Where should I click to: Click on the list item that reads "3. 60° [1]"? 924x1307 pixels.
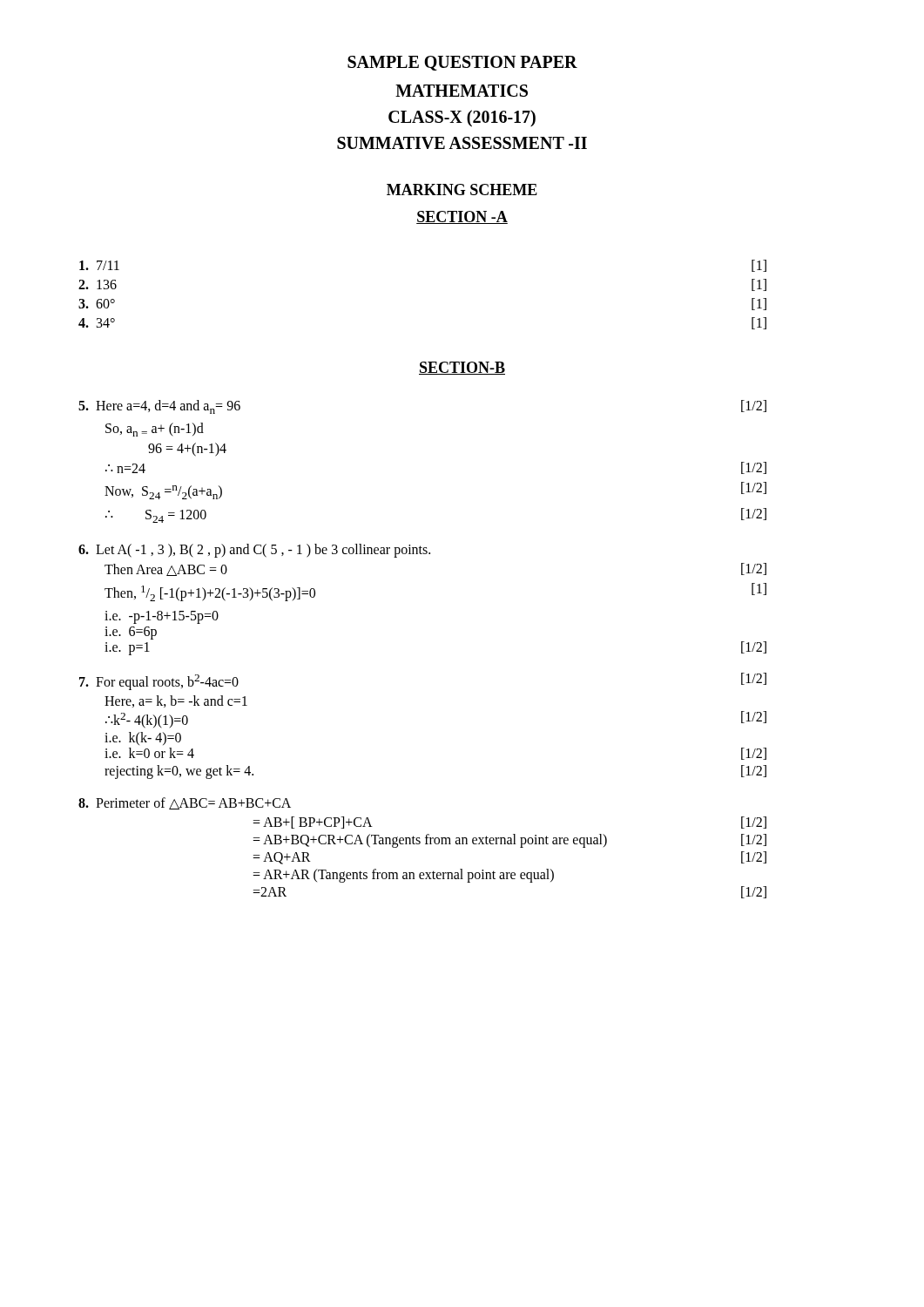[x=104, y=304]
